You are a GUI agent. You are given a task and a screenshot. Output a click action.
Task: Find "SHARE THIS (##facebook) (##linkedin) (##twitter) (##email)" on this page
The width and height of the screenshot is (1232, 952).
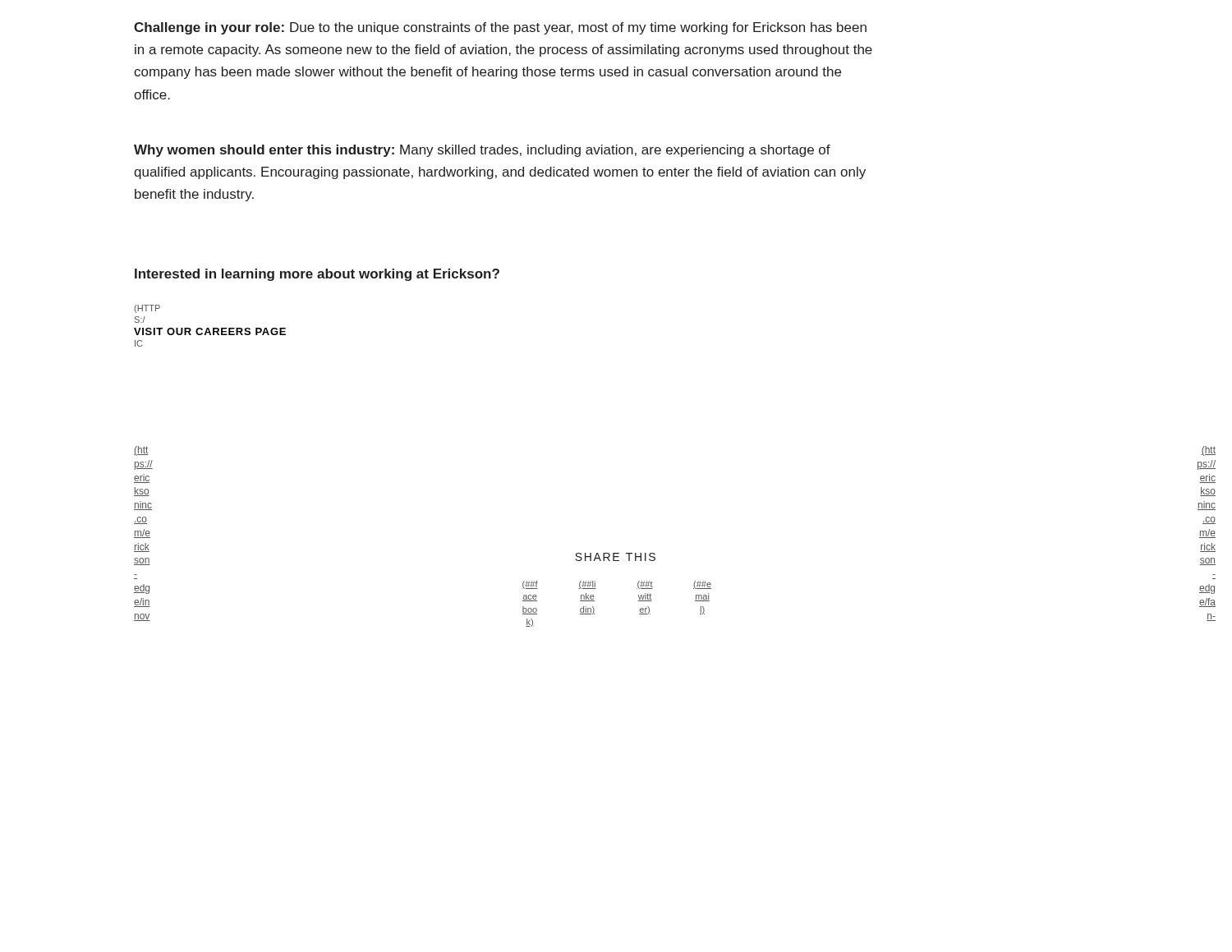(615, 557)
